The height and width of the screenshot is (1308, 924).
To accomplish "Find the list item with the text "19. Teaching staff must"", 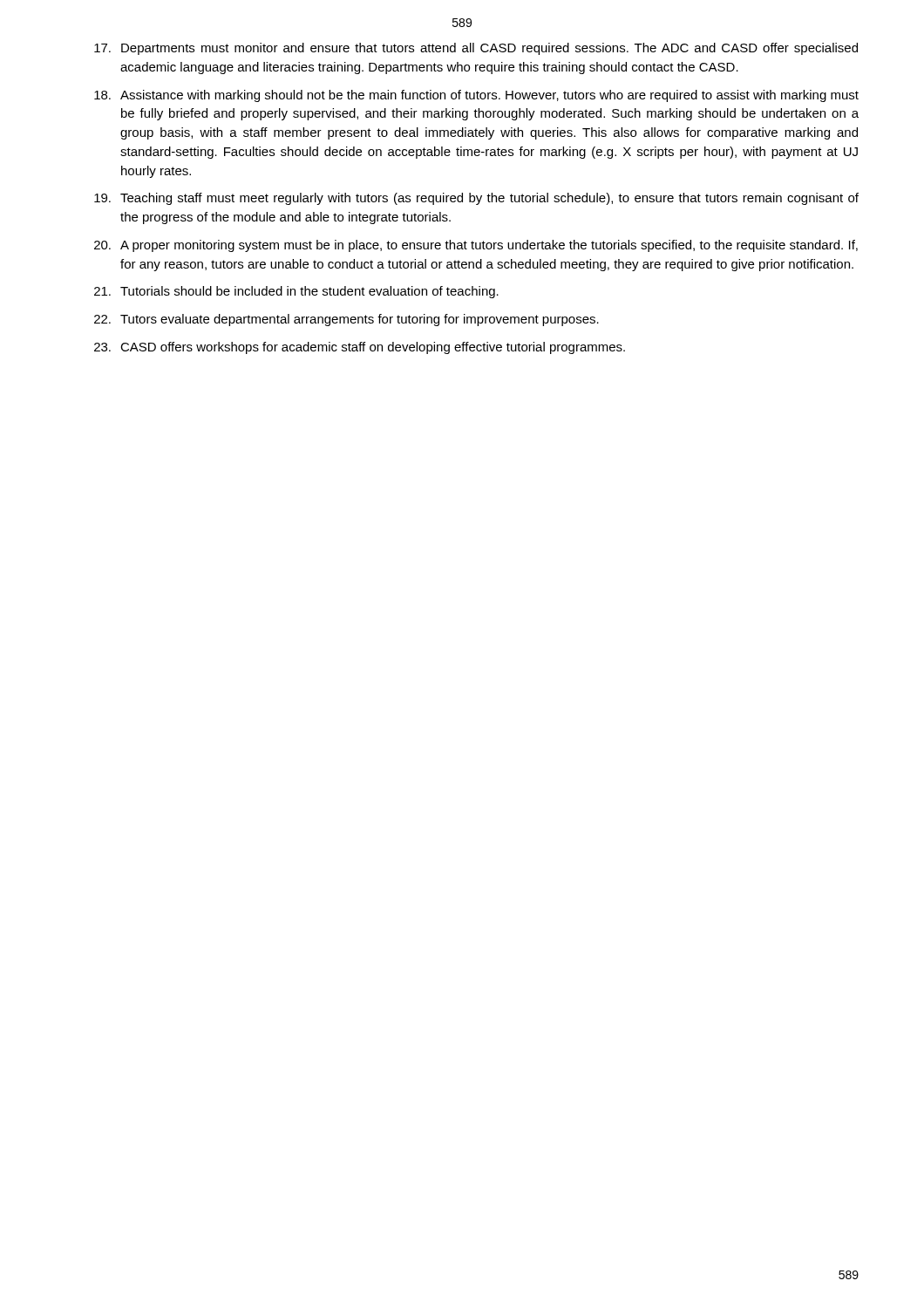I will click(x=464, y=208).
